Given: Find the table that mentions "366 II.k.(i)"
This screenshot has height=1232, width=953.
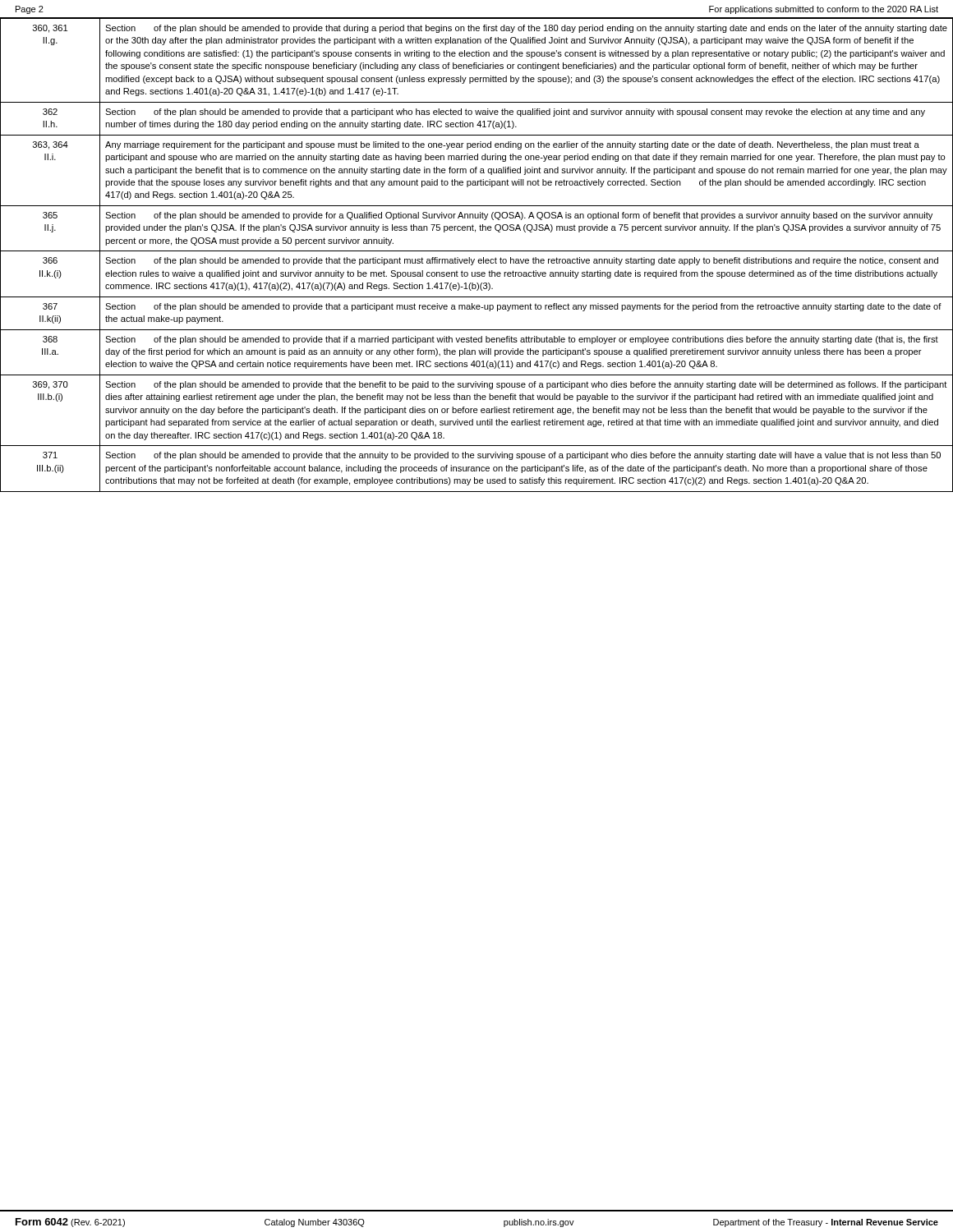Looking at the screenshot, I should click(x=476, y=255).
